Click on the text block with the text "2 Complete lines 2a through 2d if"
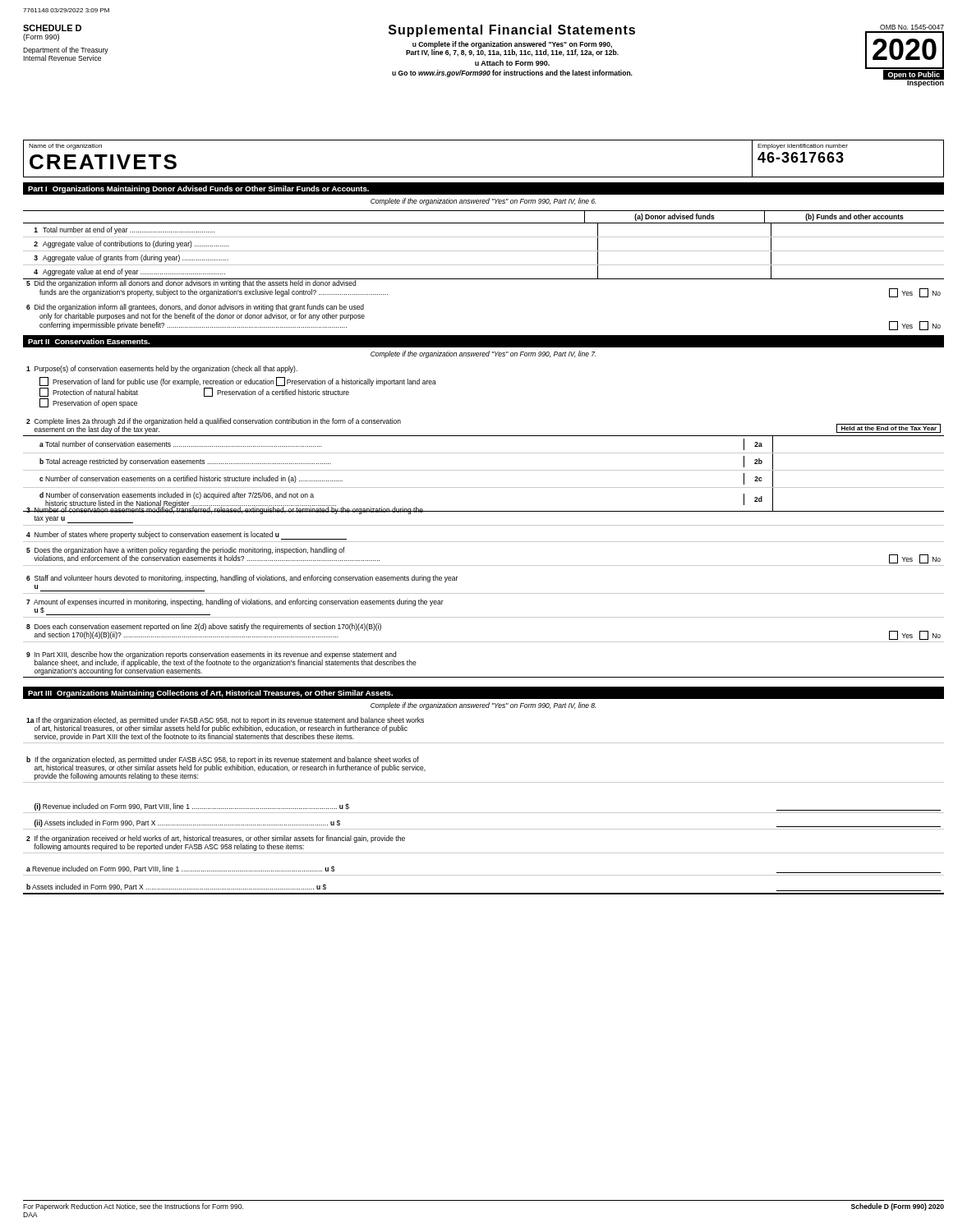 (484, 425)
